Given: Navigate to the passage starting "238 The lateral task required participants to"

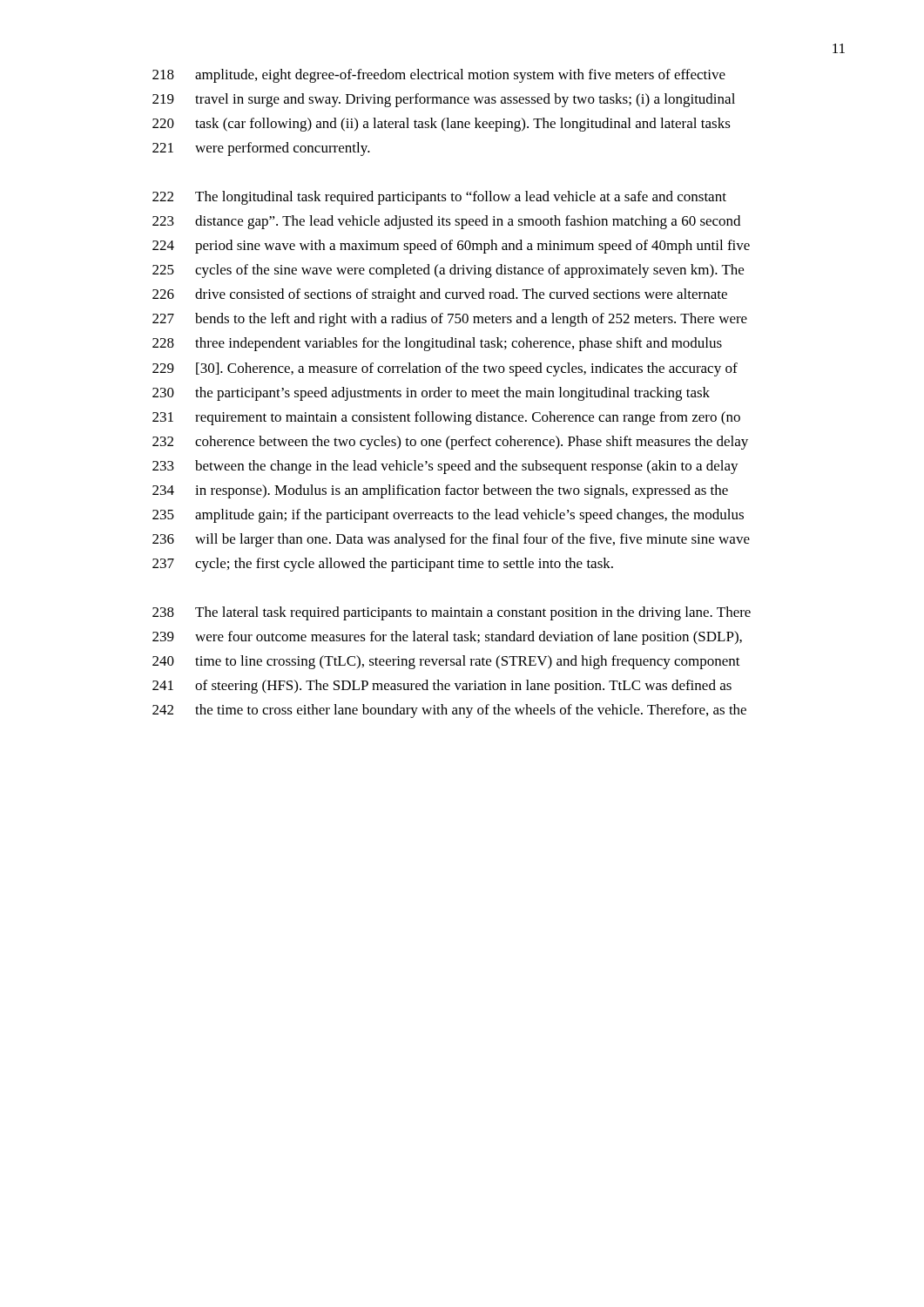Looking at the screenshot, I should point(479,661).
